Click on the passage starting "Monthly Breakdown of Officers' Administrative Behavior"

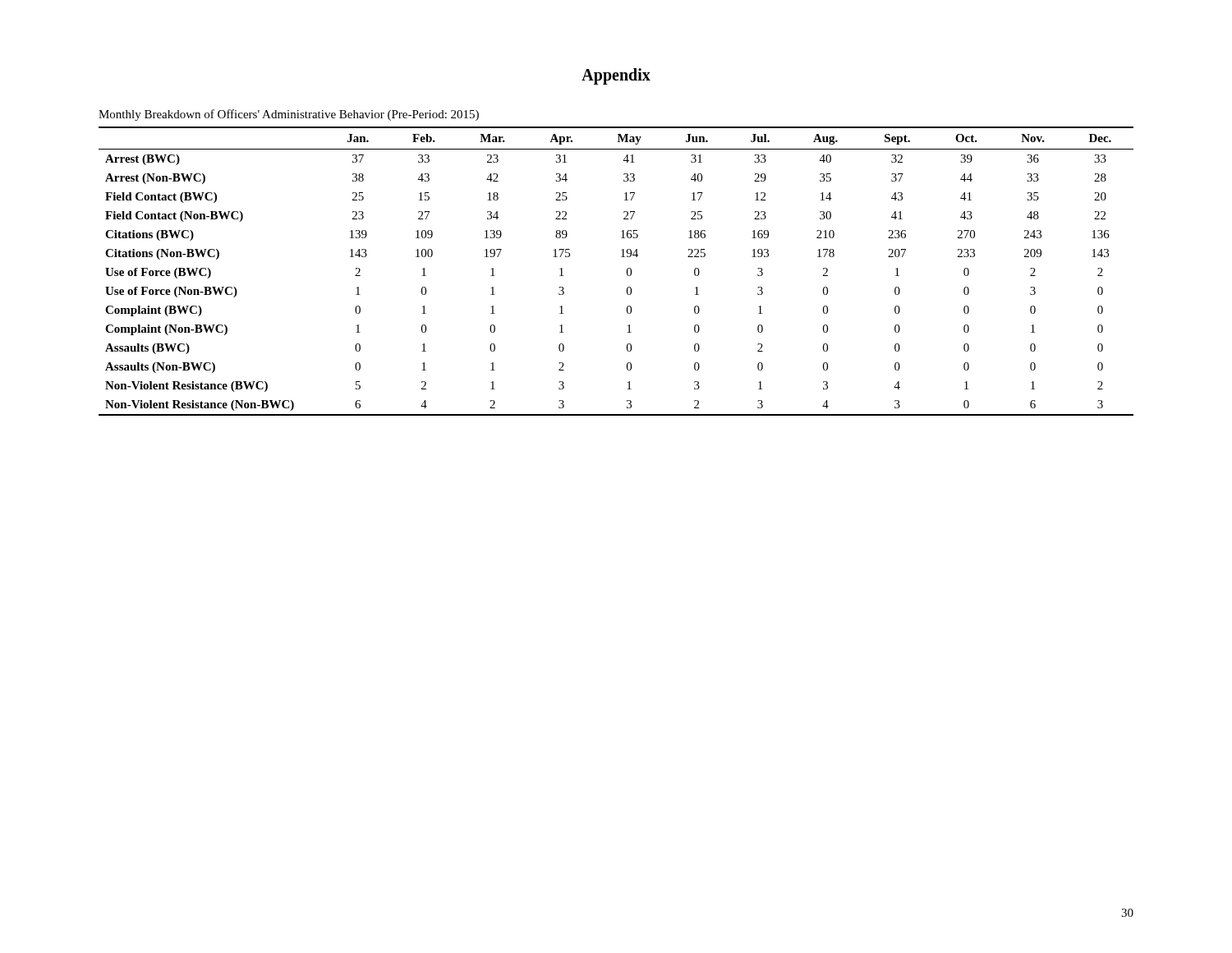289,114
